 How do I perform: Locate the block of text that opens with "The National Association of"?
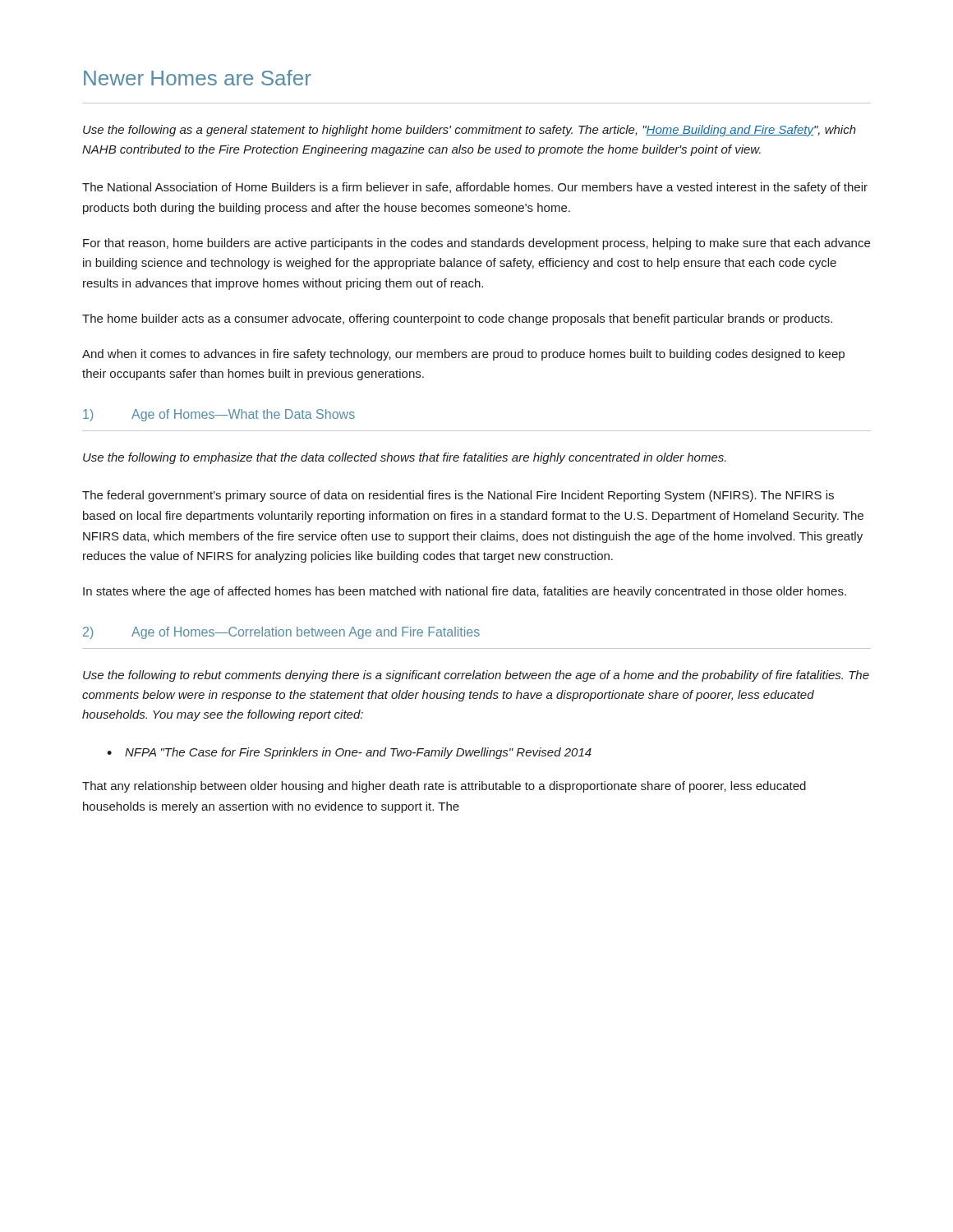[x=475, y=197]
